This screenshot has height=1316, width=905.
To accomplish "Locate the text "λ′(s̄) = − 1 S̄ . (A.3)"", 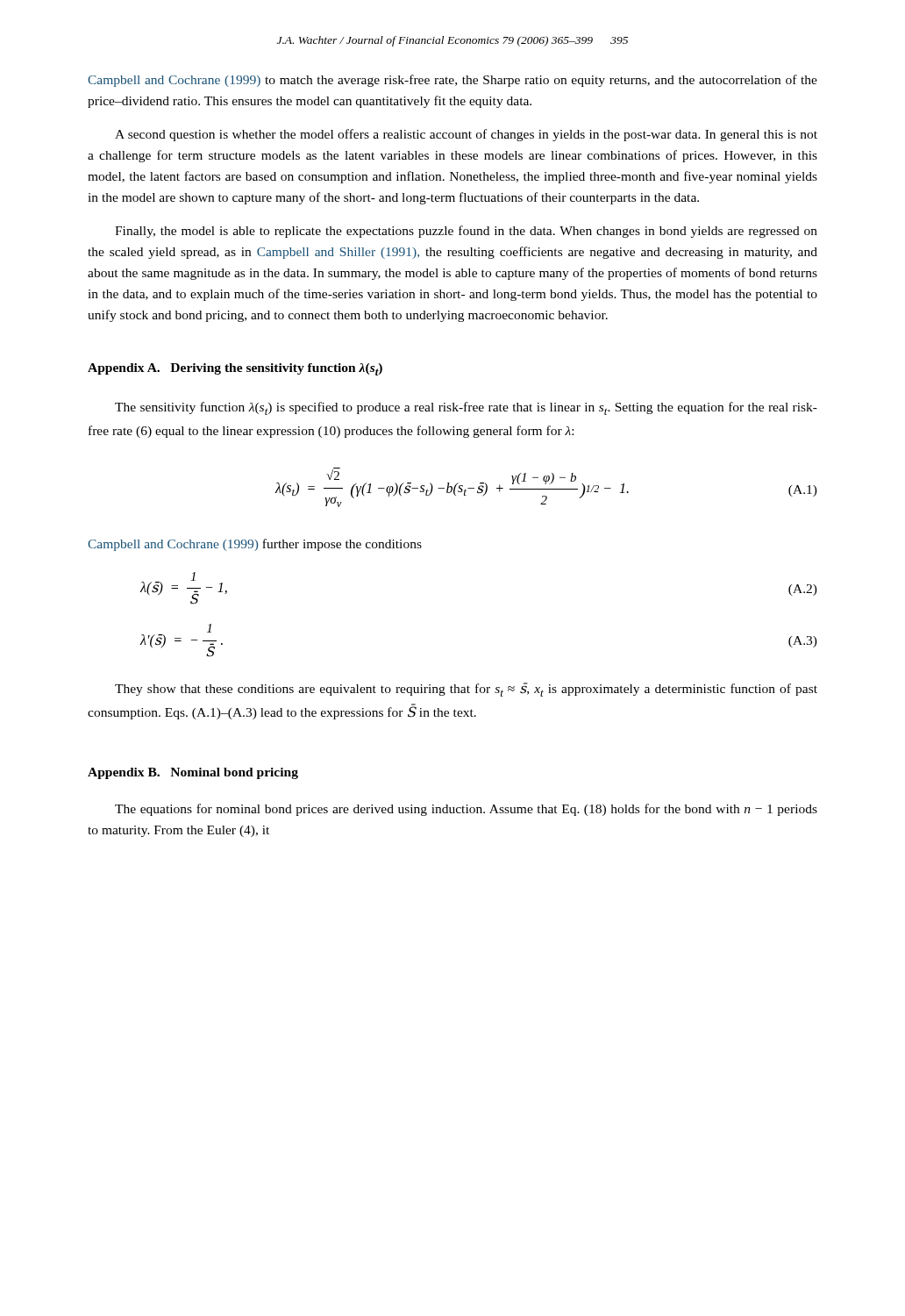I will point(209,628).
